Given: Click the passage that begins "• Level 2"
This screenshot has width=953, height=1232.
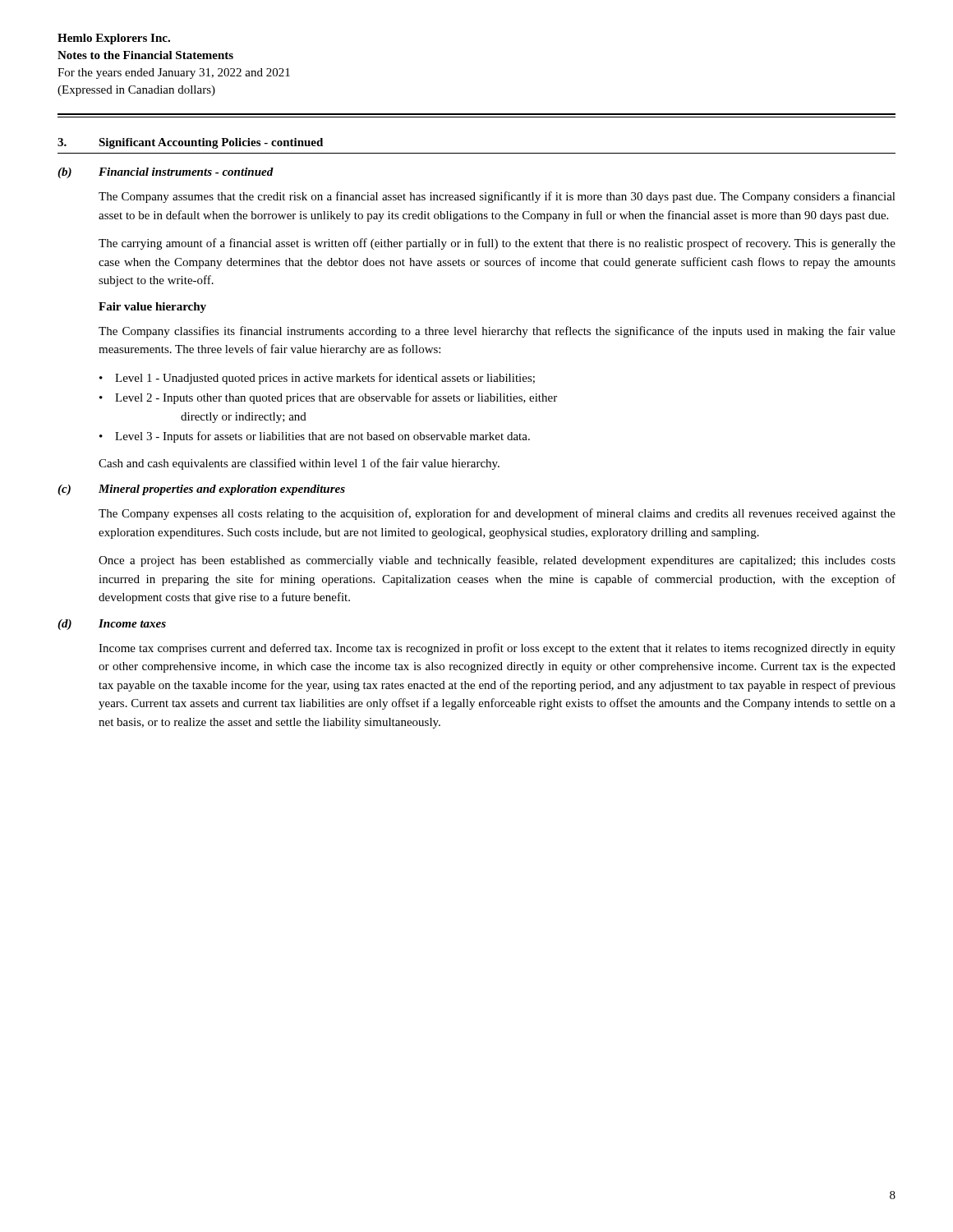Looking at the screenshot, I should [x=497, y=407].
